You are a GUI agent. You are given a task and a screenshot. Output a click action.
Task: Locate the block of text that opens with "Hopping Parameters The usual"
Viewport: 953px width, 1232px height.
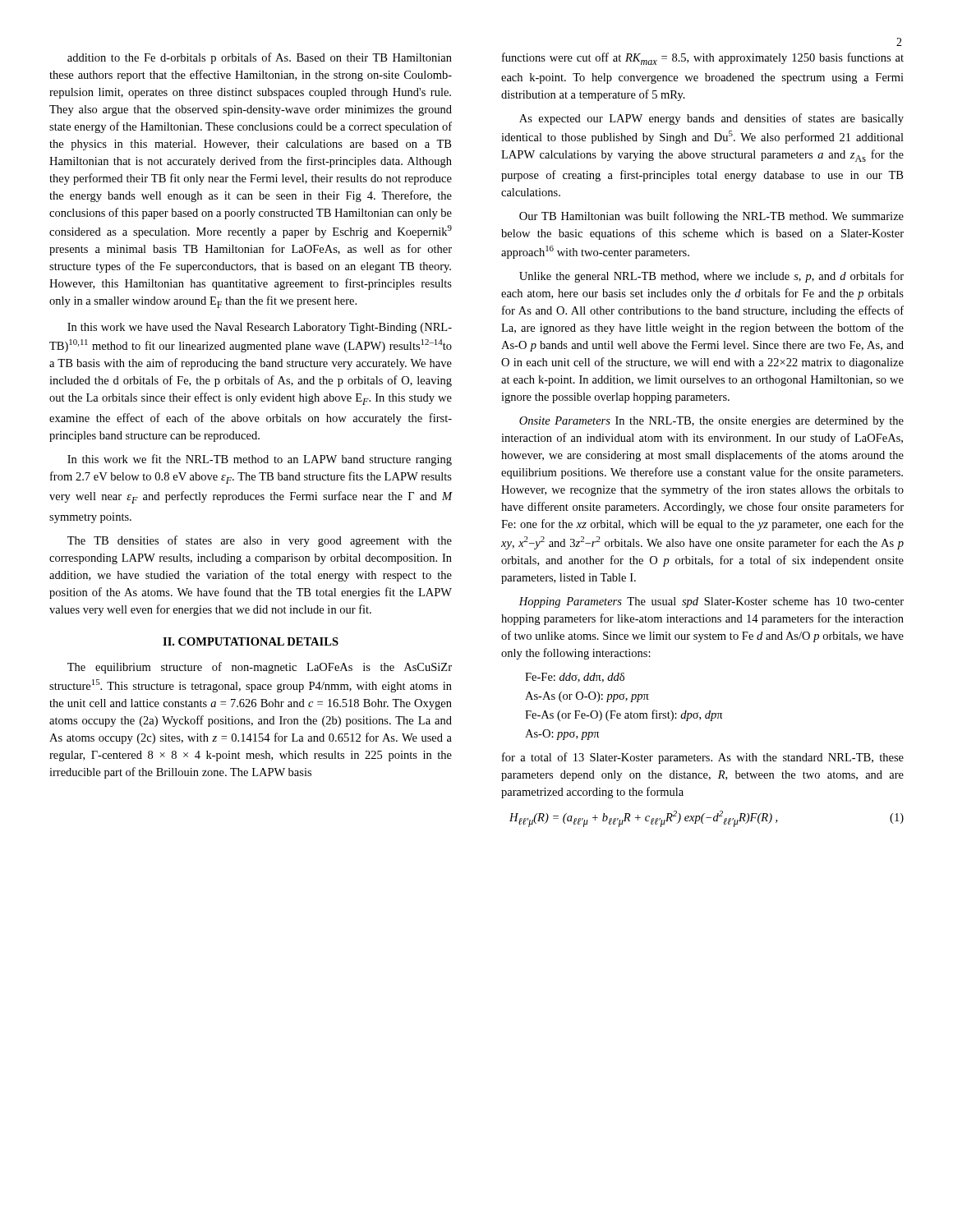pyautogui.click(x=702, y=627)
